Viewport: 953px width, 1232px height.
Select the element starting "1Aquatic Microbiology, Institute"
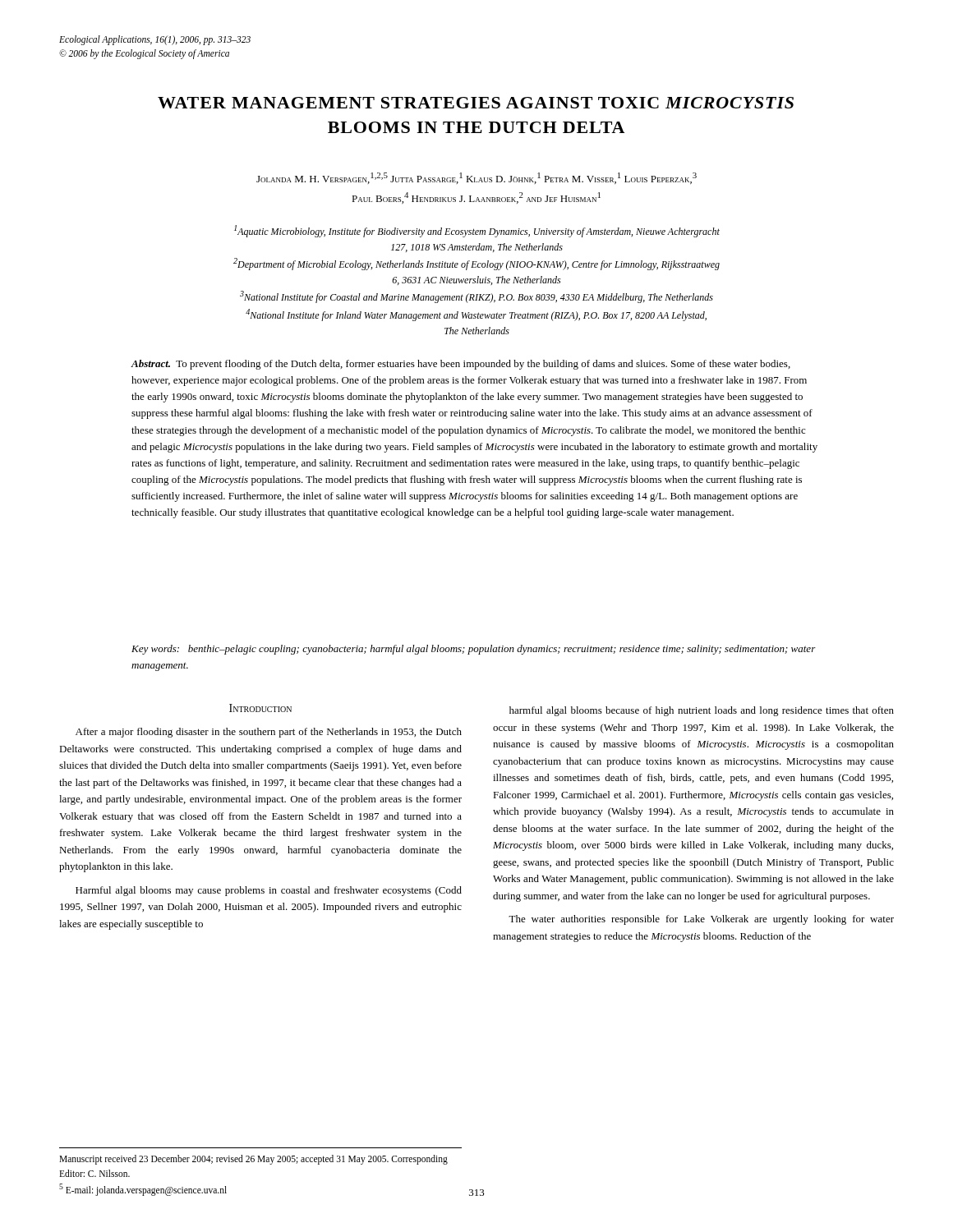coord(476,280)
